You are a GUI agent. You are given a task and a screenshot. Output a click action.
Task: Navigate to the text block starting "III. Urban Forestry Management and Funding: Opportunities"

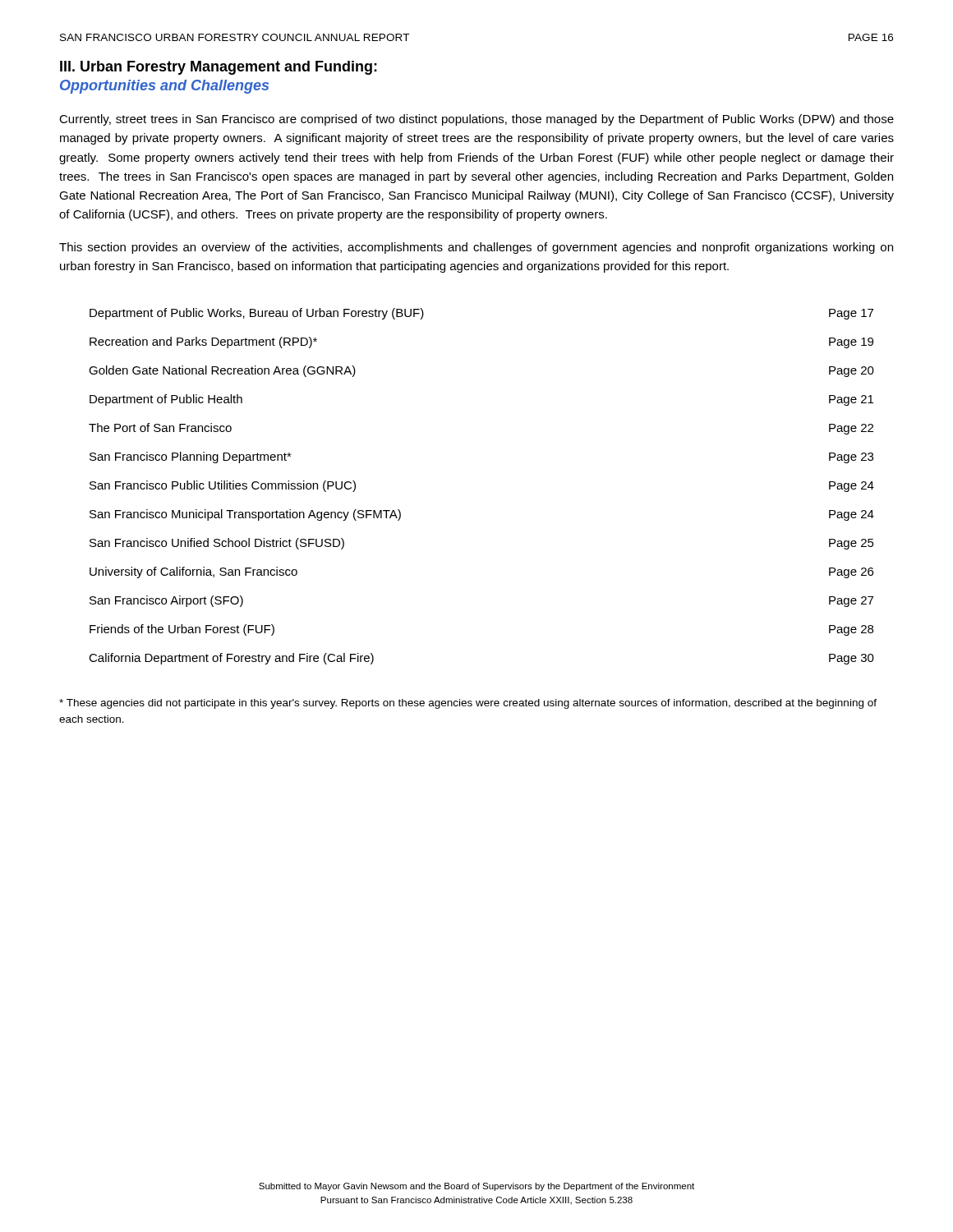tap(219, 68)
